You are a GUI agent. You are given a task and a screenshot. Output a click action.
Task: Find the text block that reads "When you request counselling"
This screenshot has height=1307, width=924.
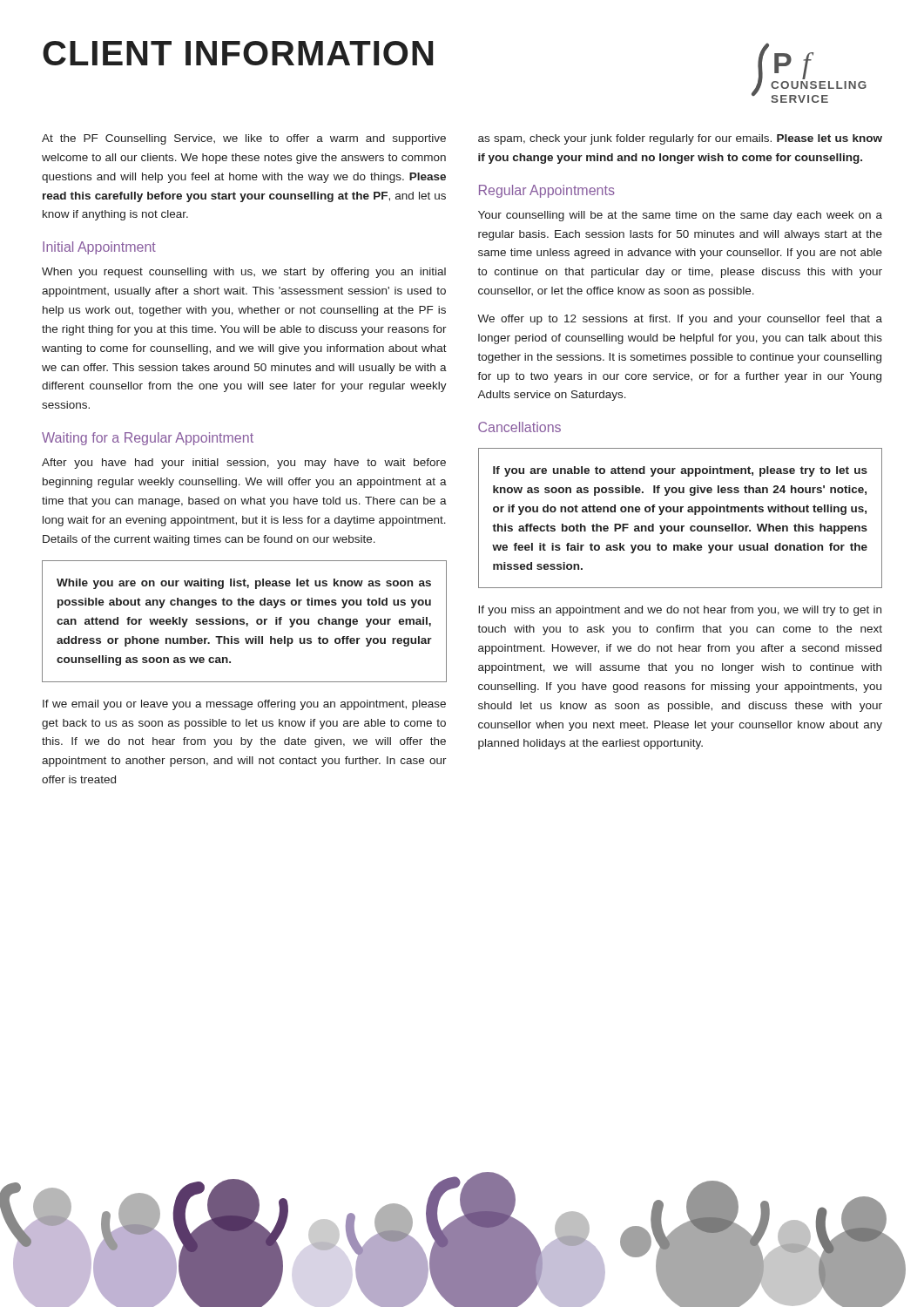(x=244, y=338)
